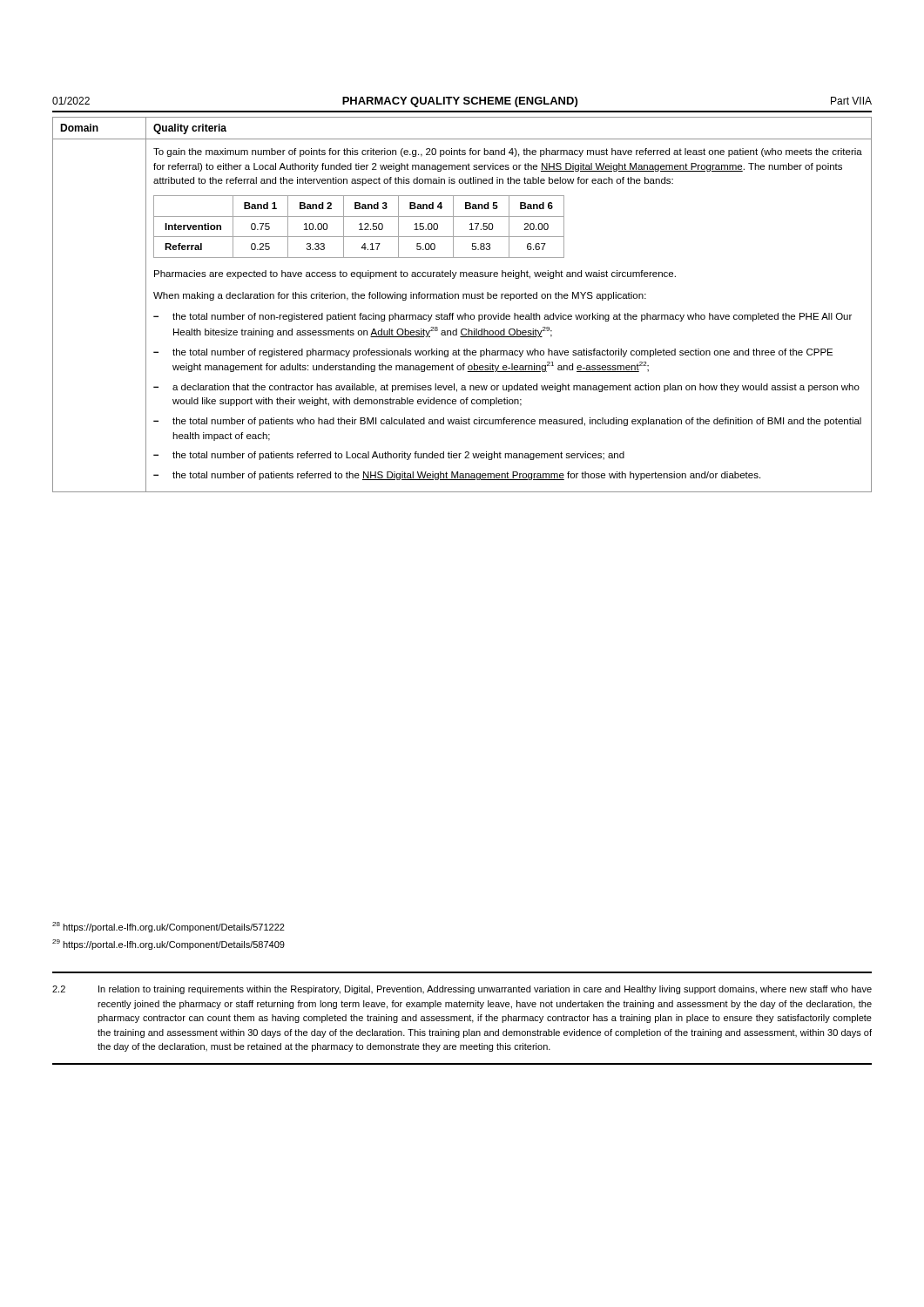Point to the block beginning "2 In relation to"
The height and width of the screenshot is (1307, 924).
click(462, 1018)
